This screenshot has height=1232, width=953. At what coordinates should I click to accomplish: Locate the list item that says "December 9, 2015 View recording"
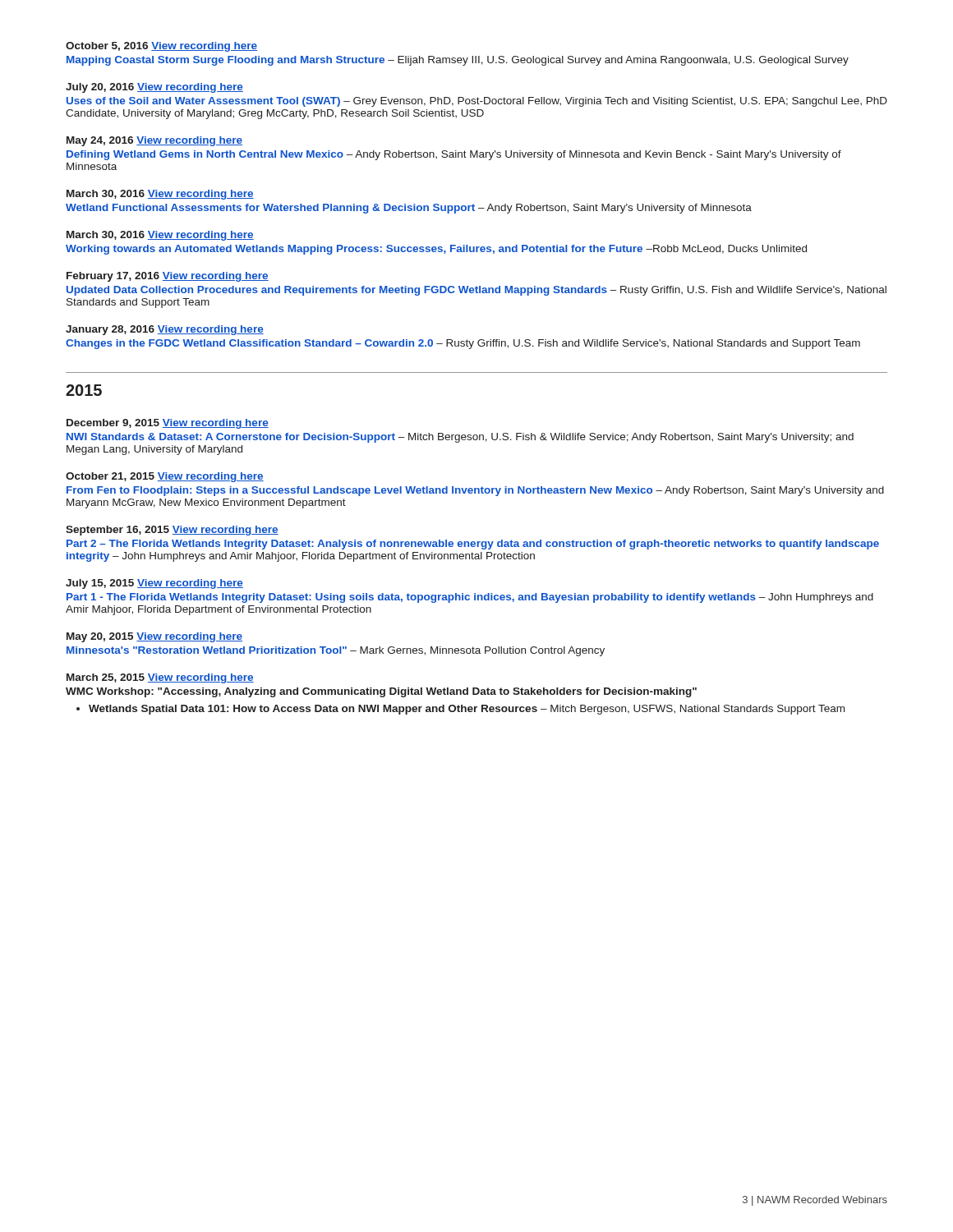point(476,436)
